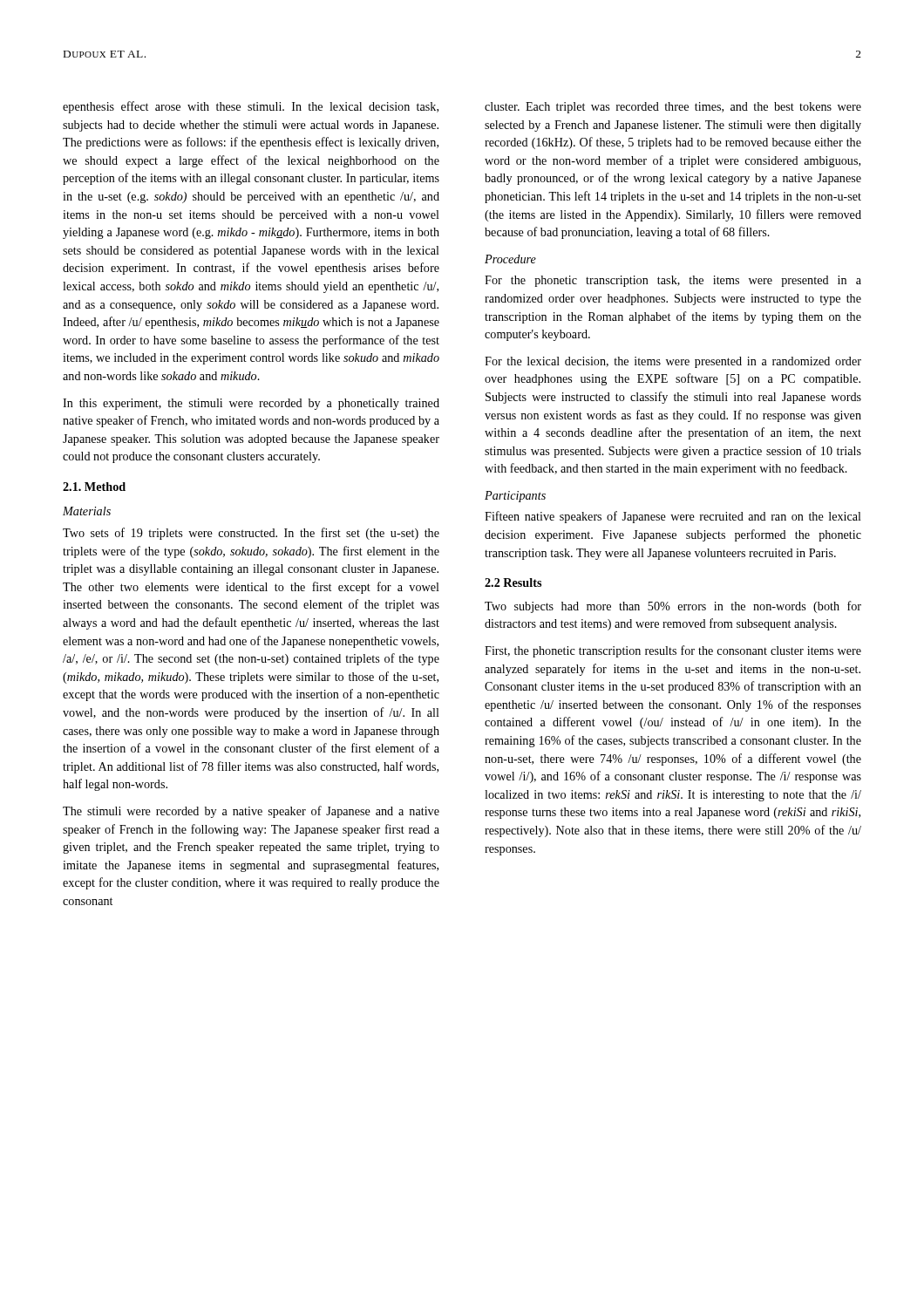Find the element starting "cluster. Each triplet was recorded three times,"
This screenshot has height=1308, width=924.
coord(673,170)
